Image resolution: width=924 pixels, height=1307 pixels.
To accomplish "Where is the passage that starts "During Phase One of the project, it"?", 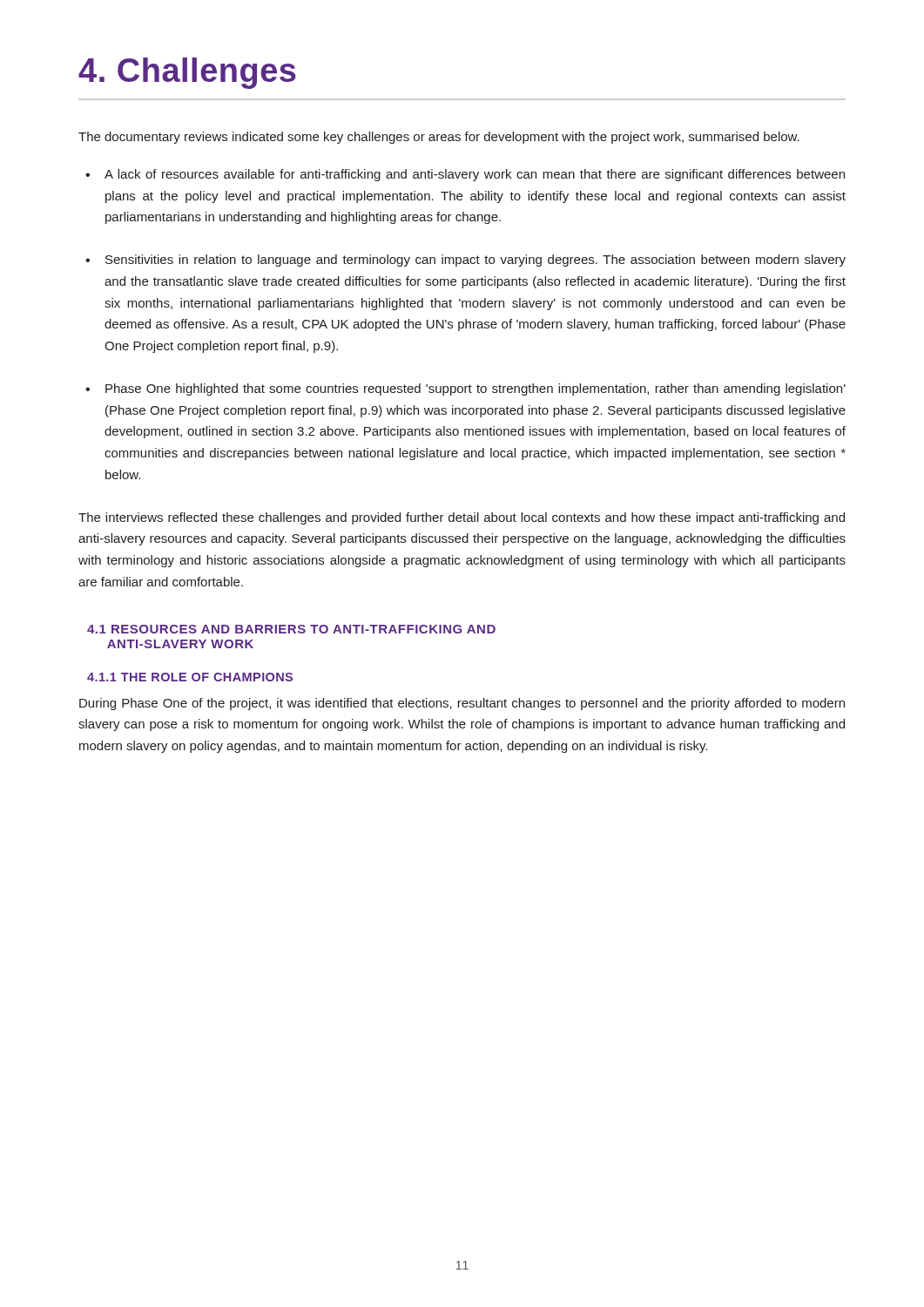I will click(462, 724).
